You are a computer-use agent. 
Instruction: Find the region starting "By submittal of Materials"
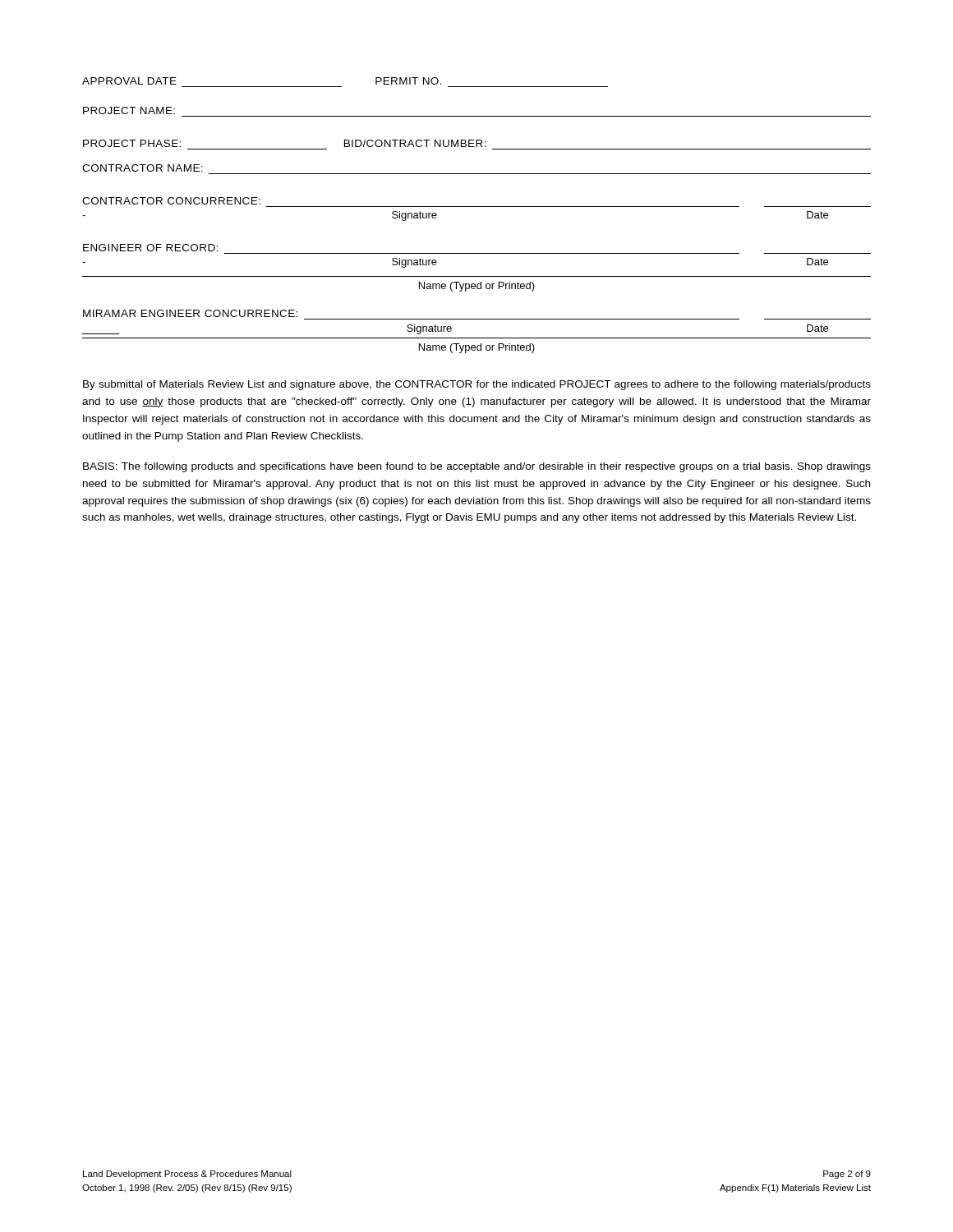pyautogui.click(x=476, y=410)
